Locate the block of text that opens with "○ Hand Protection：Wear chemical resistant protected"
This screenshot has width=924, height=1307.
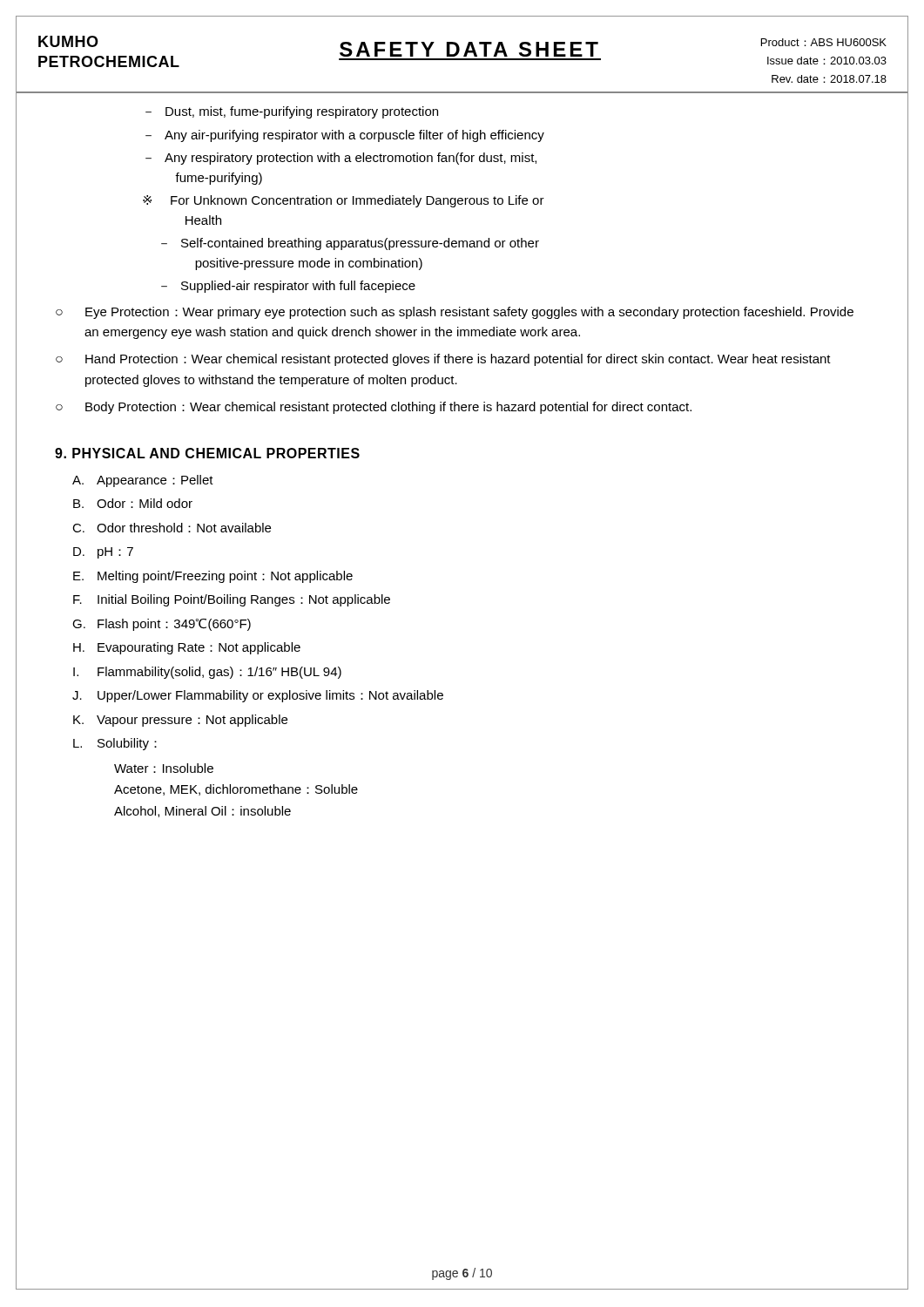(462, 369)
